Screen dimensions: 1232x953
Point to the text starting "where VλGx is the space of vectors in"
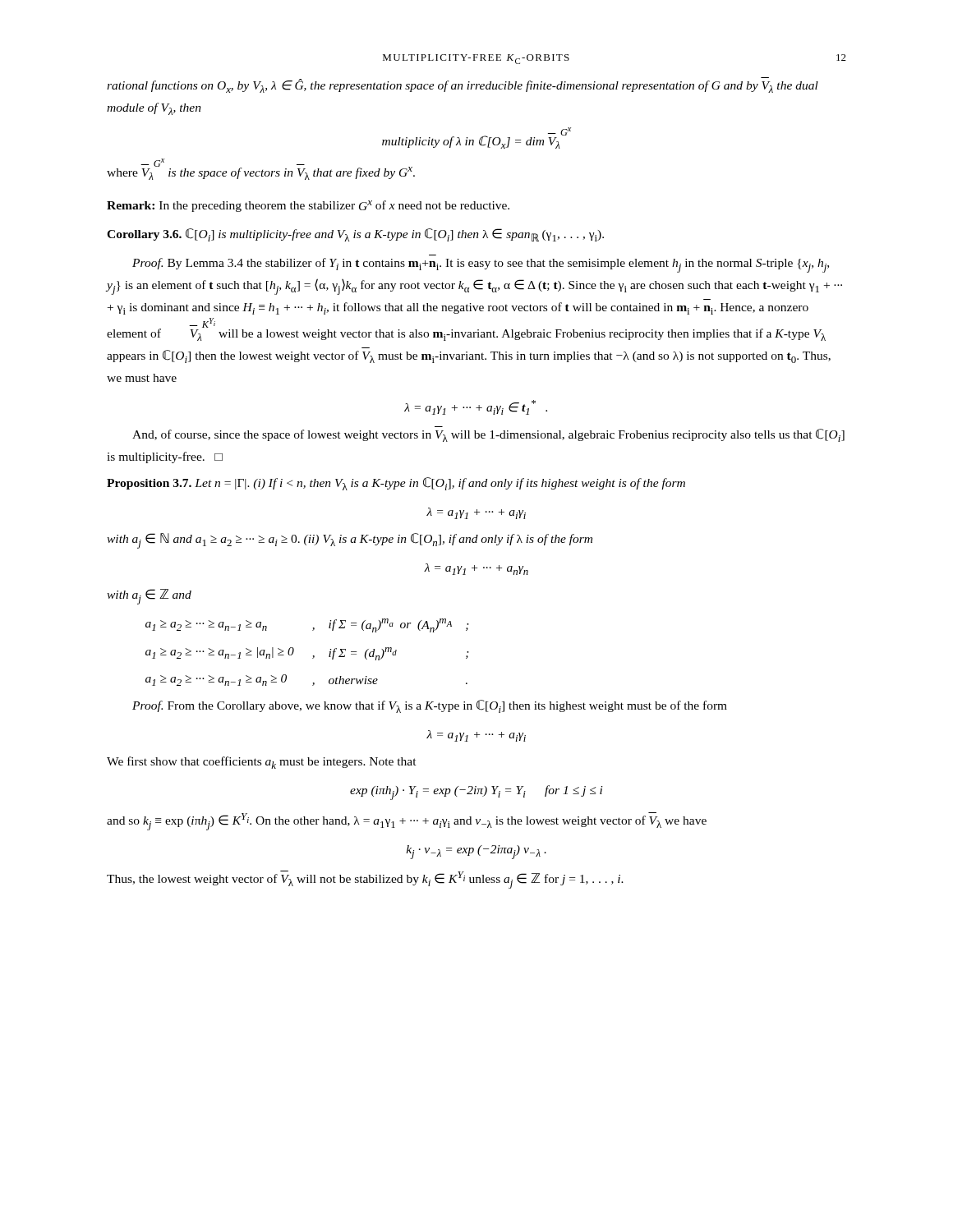[x=261, y=172]
